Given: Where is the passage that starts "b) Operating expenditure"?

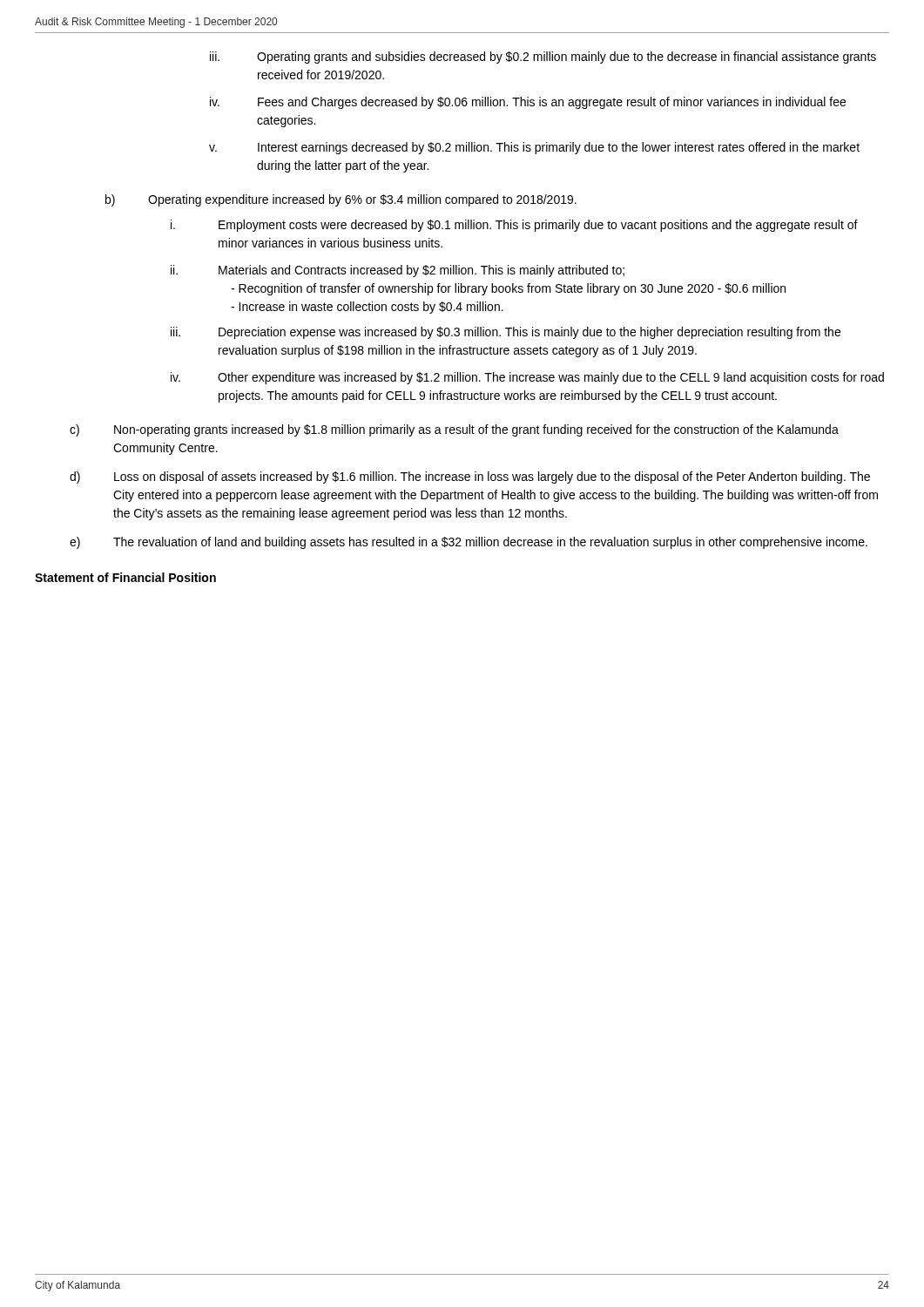Looking at the screenshot, I should pos(497,200).
